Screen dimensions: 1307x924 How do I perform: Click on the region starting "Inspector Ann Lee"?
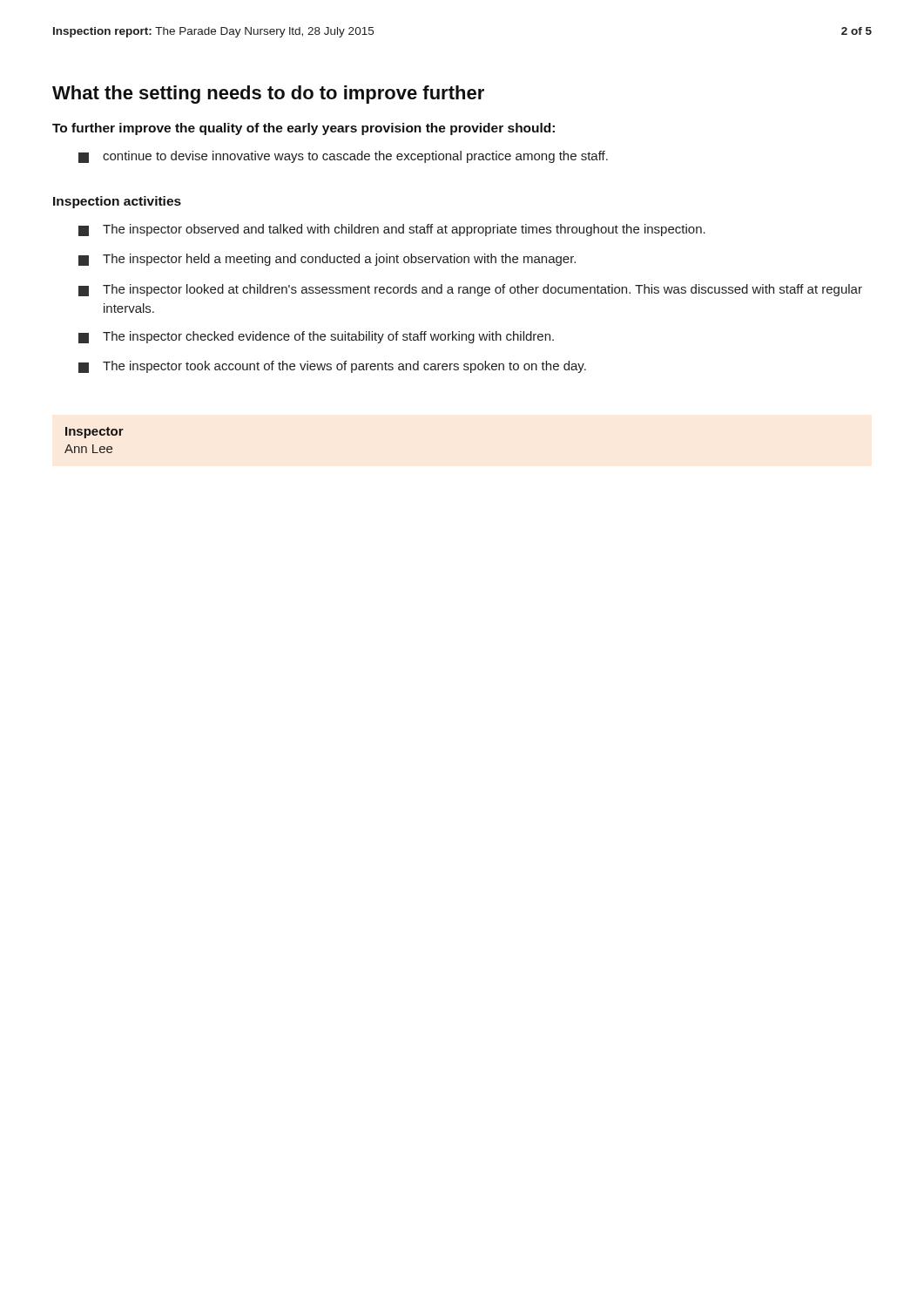coord(94,433)
